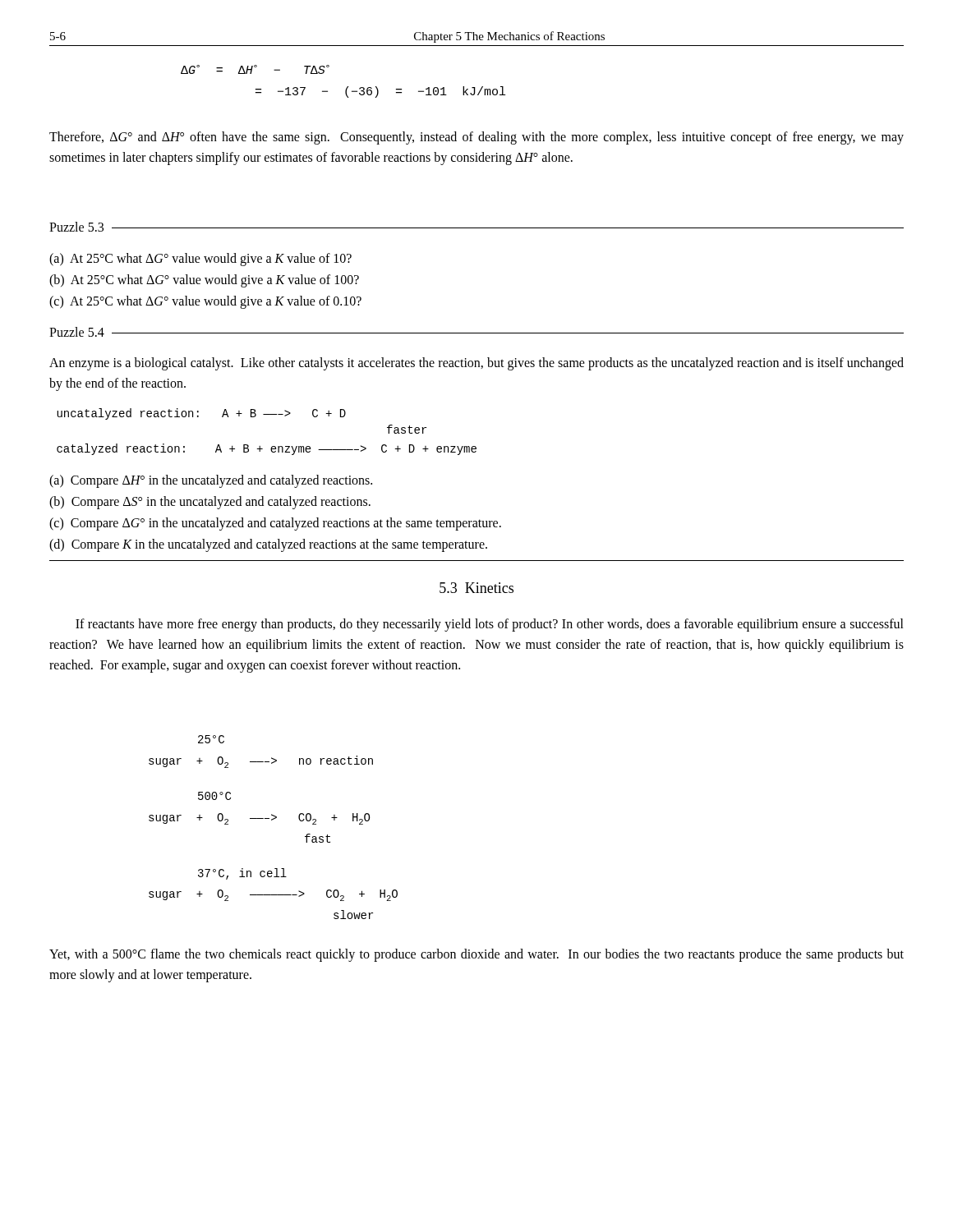Point to the block beginning "An enzyme is a biological catalyst. Like other"

pos(476,373)
